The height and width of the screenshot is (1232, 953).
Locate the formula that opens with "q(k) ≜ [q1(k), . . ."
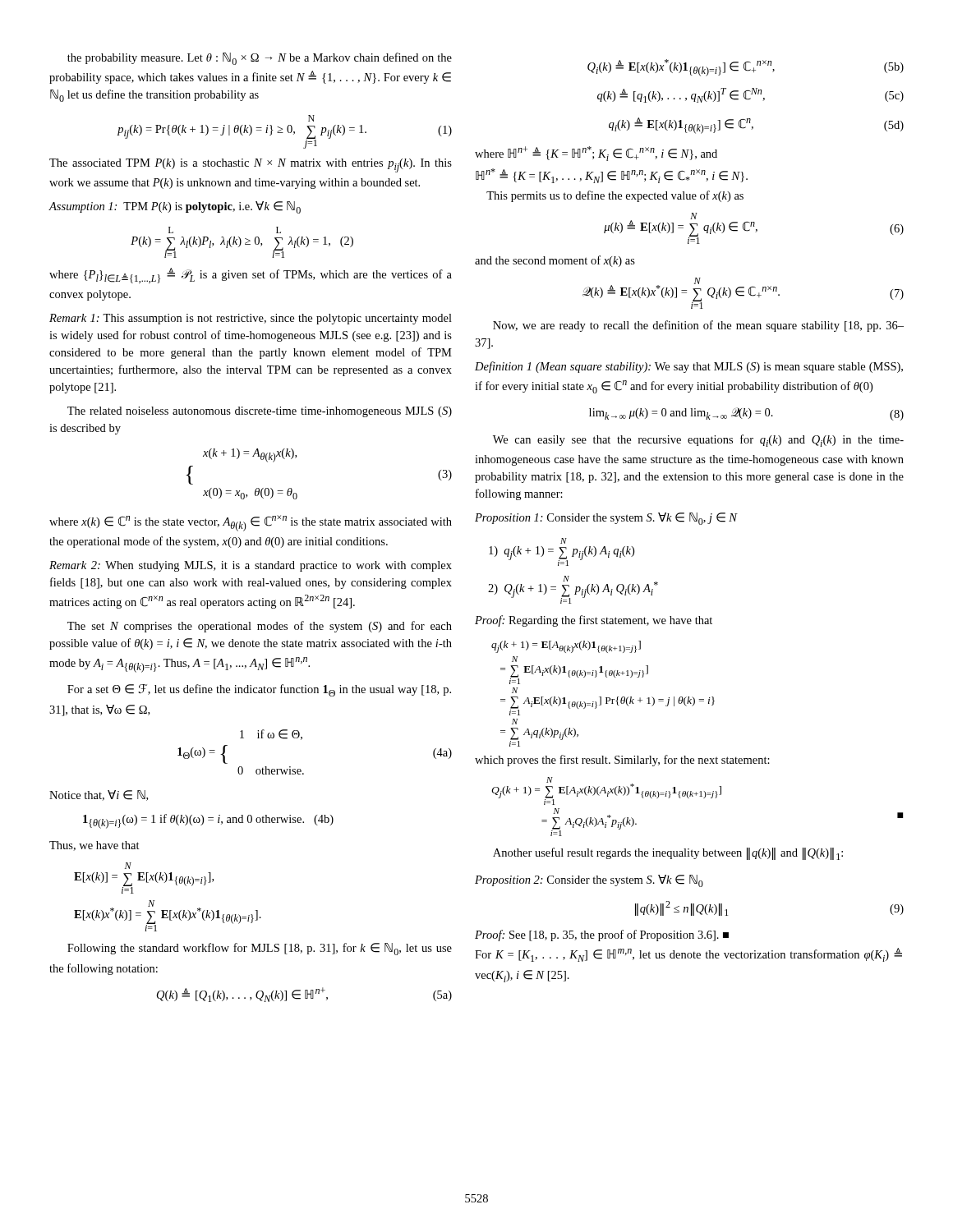coord(689,96)
